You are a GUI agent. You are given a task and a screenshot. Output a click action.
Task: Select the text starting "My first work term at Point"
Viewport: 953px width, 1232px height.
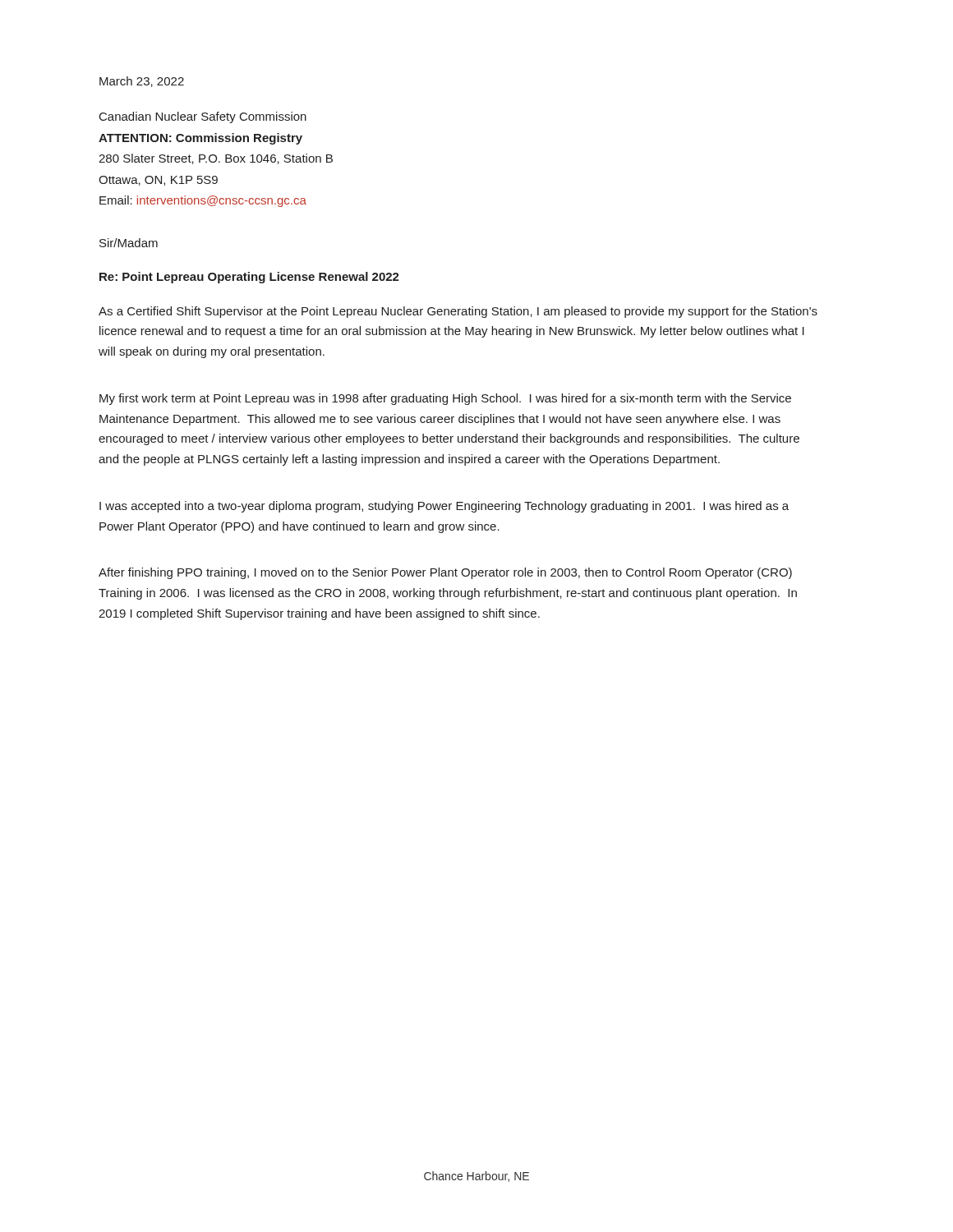[449, 428]
